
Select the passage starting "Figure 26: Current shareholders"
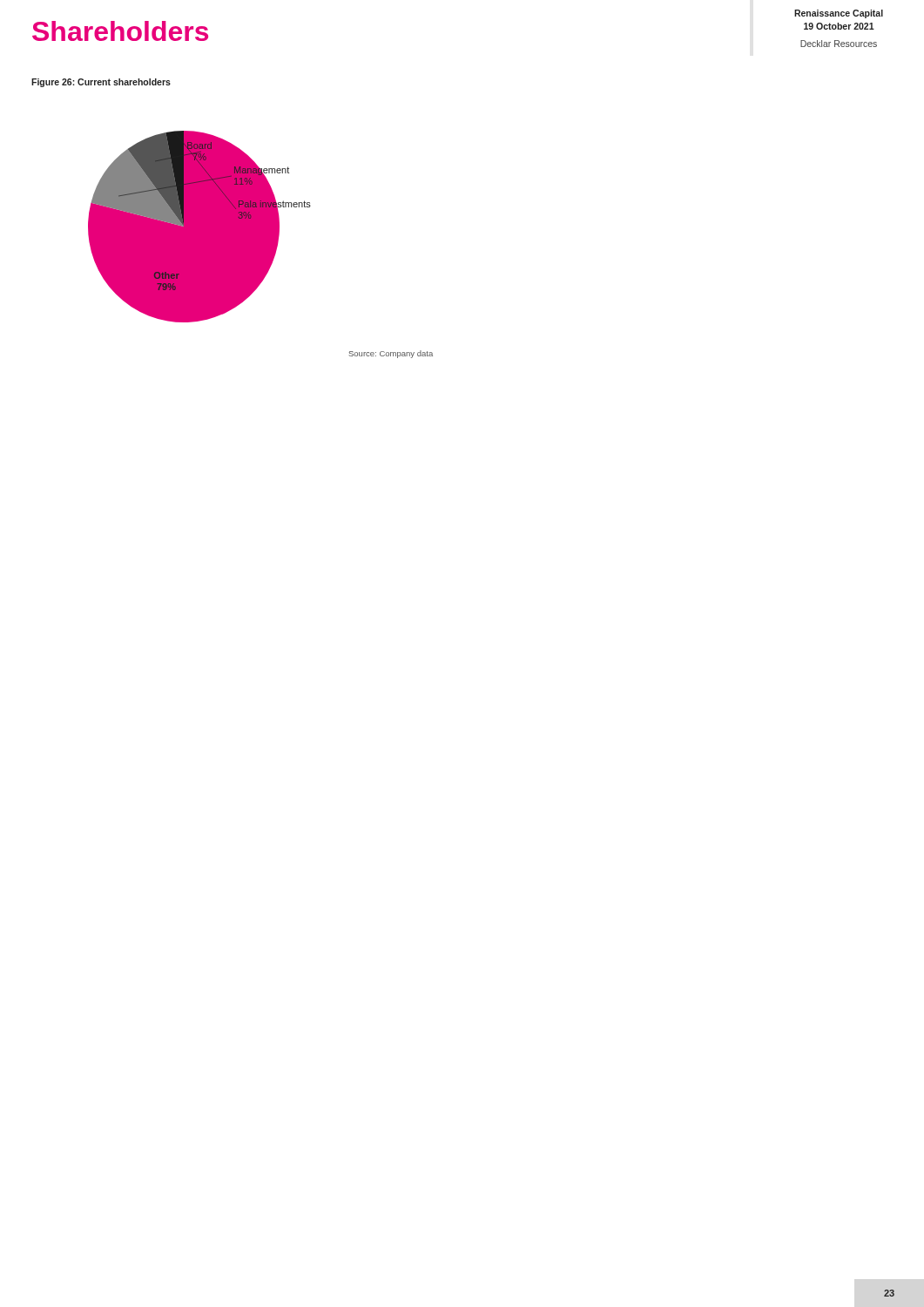click(x=101, y=82)
